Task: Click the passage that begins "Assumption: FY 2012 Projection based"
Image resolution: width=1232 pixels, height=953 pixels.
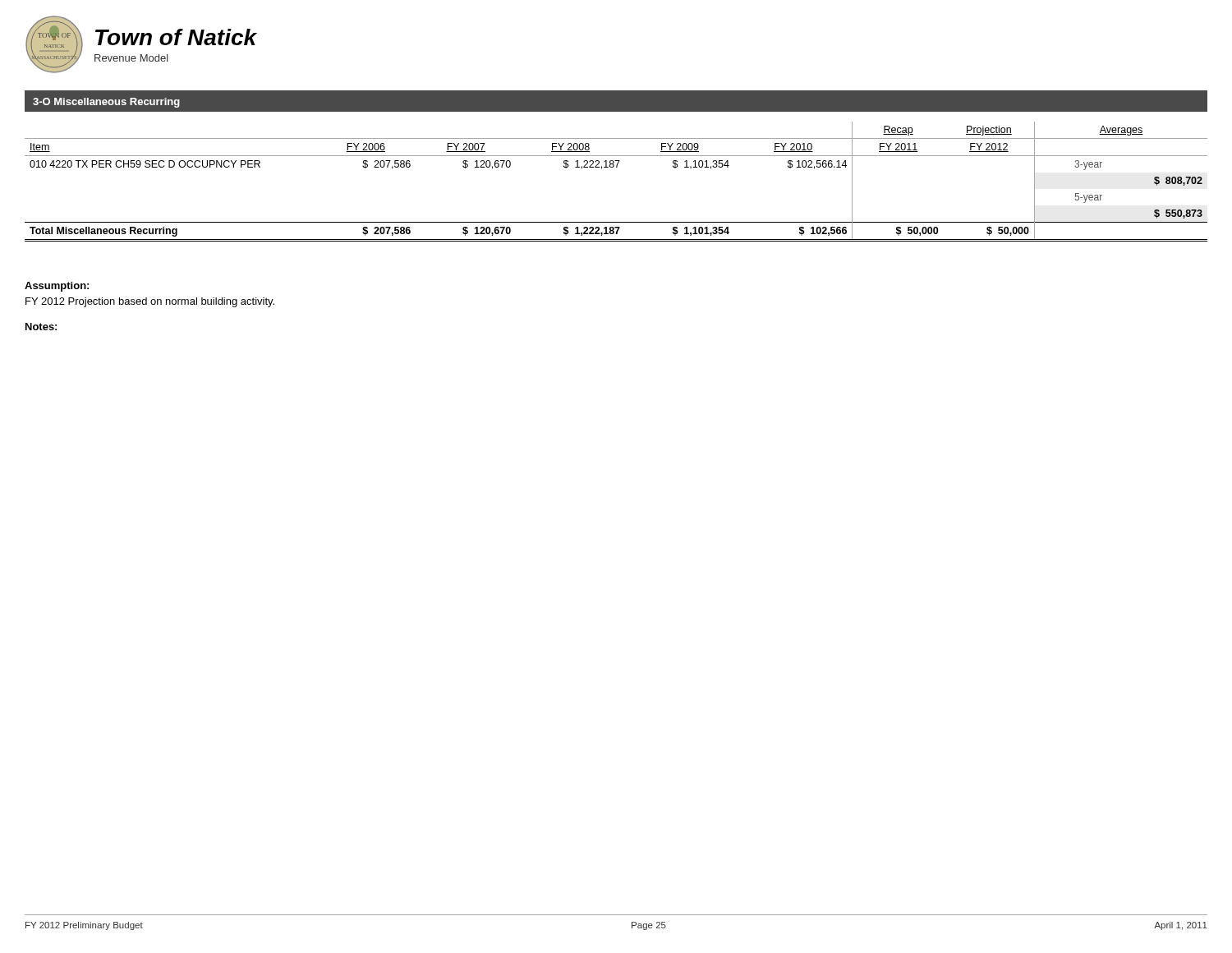Action: [150, 293]
